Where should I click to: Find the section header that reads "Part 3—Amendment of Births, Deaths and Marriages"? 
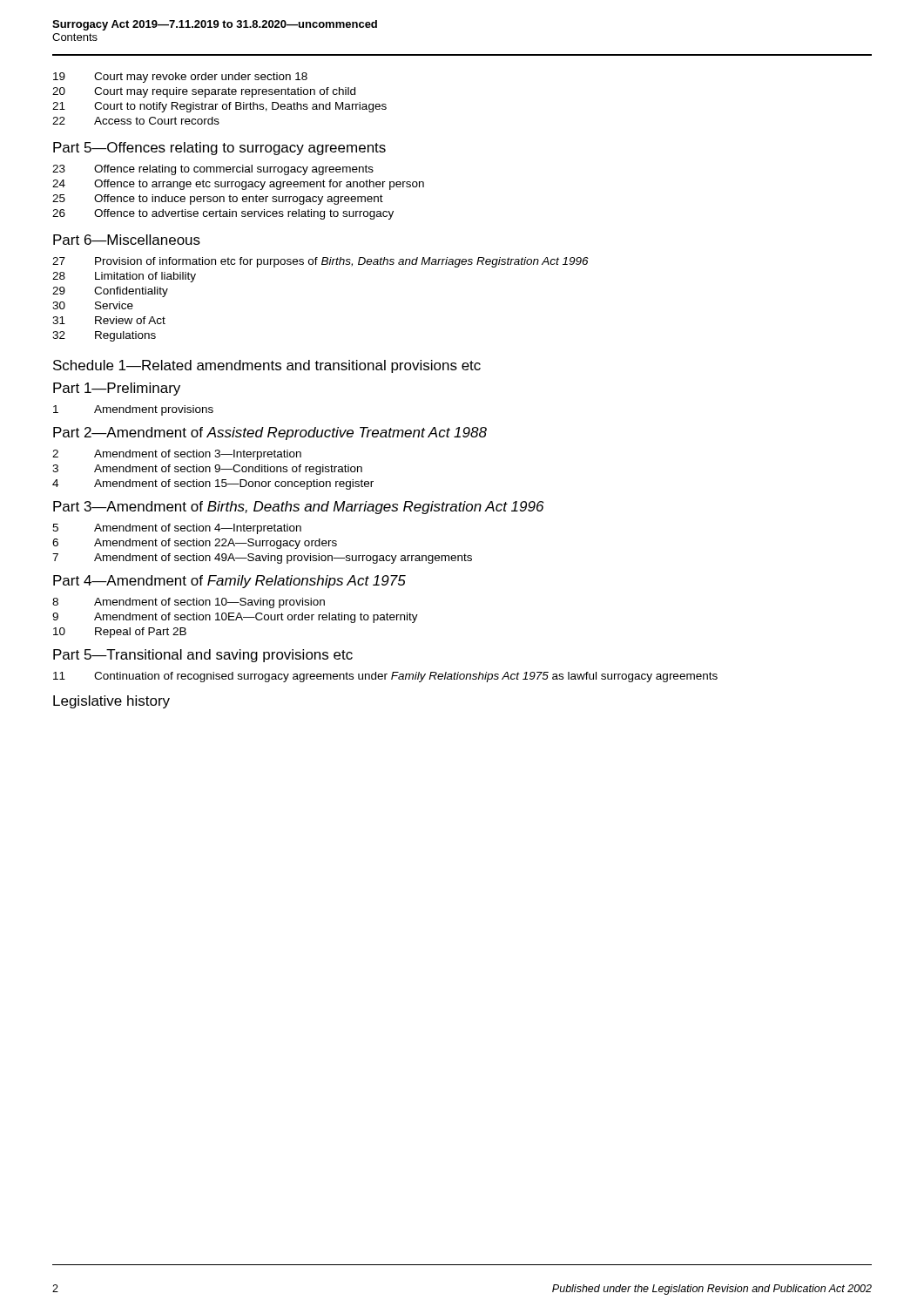298,507
